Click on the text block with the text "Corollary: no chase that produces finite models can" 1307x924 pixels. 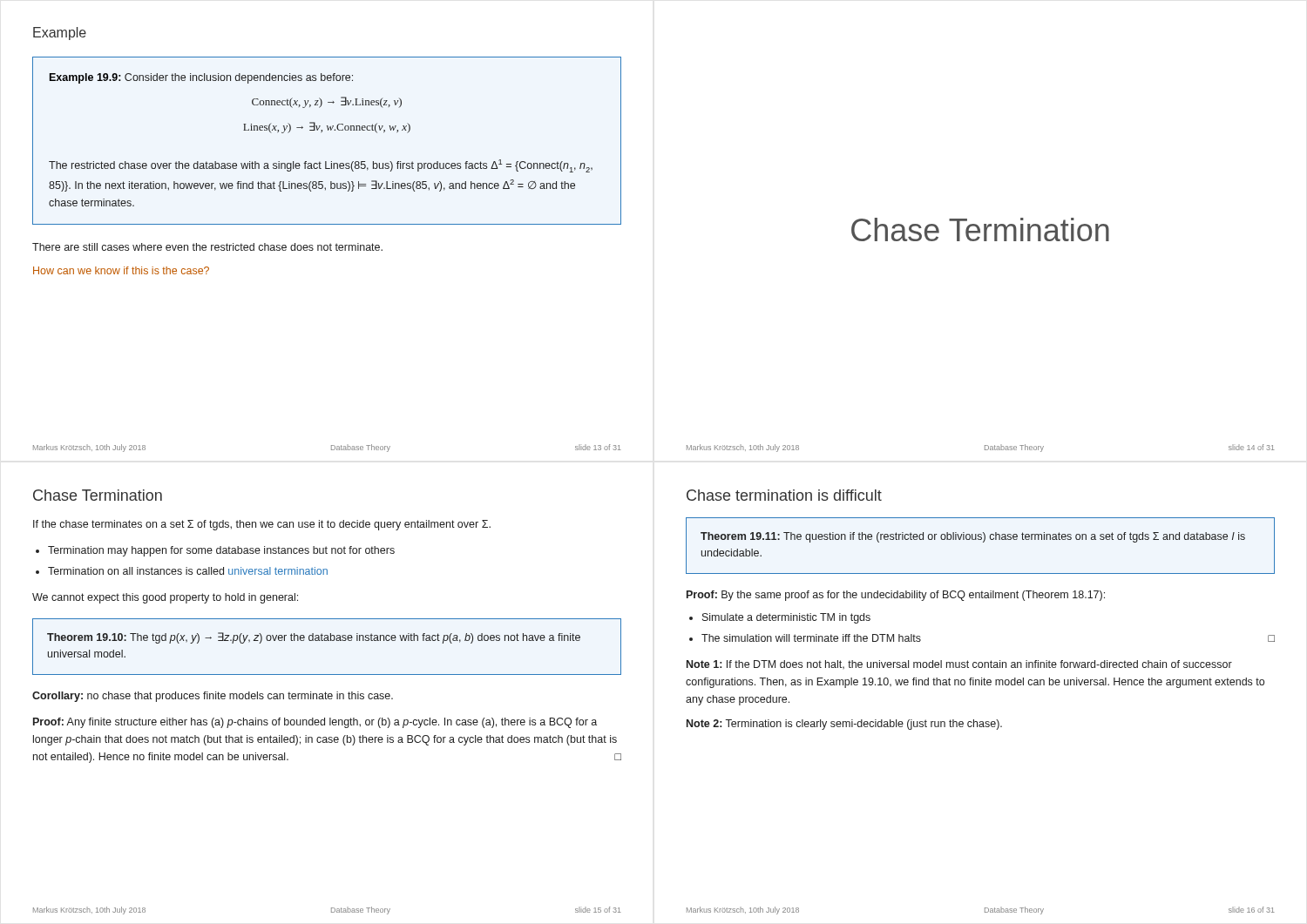tap(327, 696)
